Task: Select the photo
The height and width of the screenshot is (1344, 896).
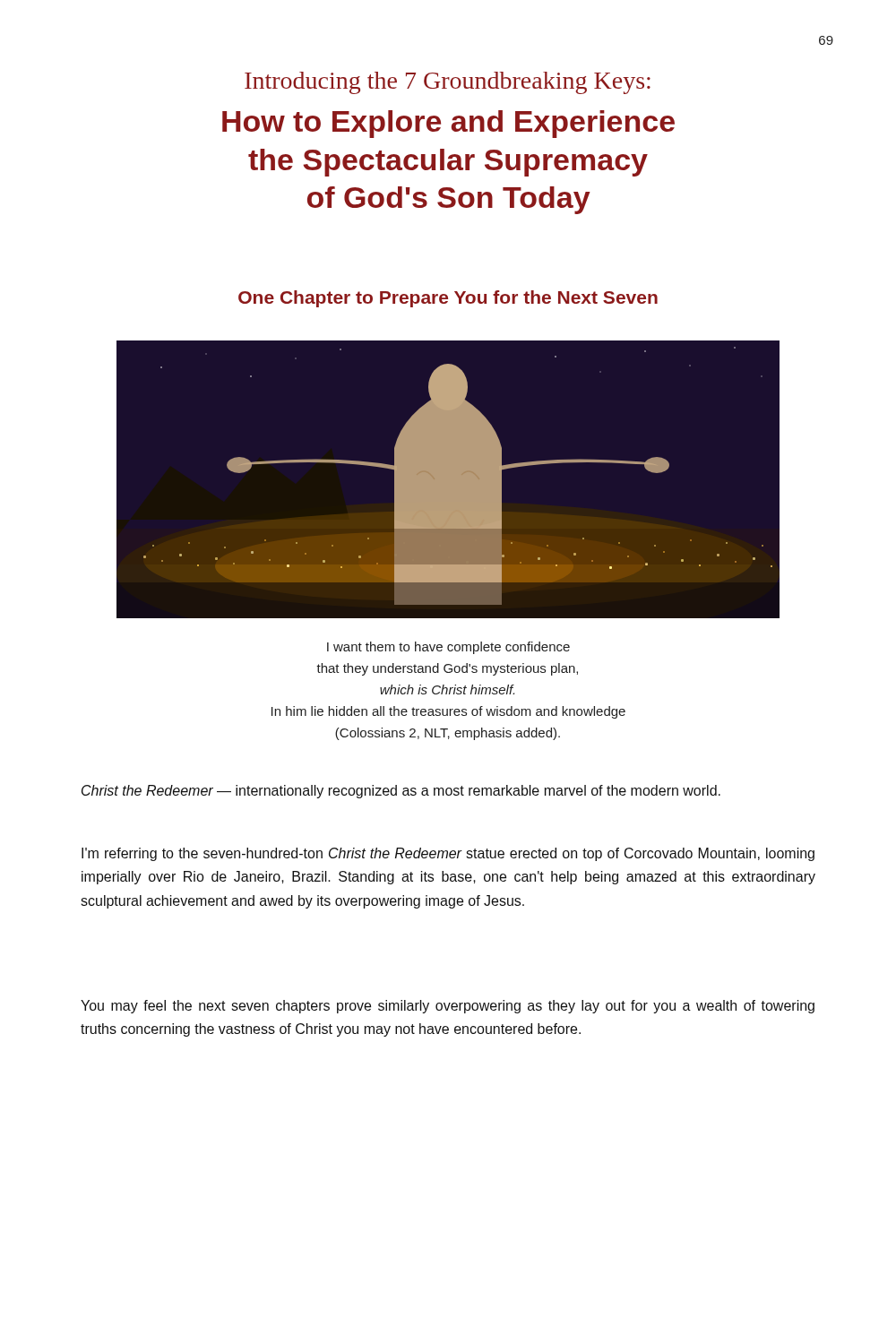Action: 448,479
